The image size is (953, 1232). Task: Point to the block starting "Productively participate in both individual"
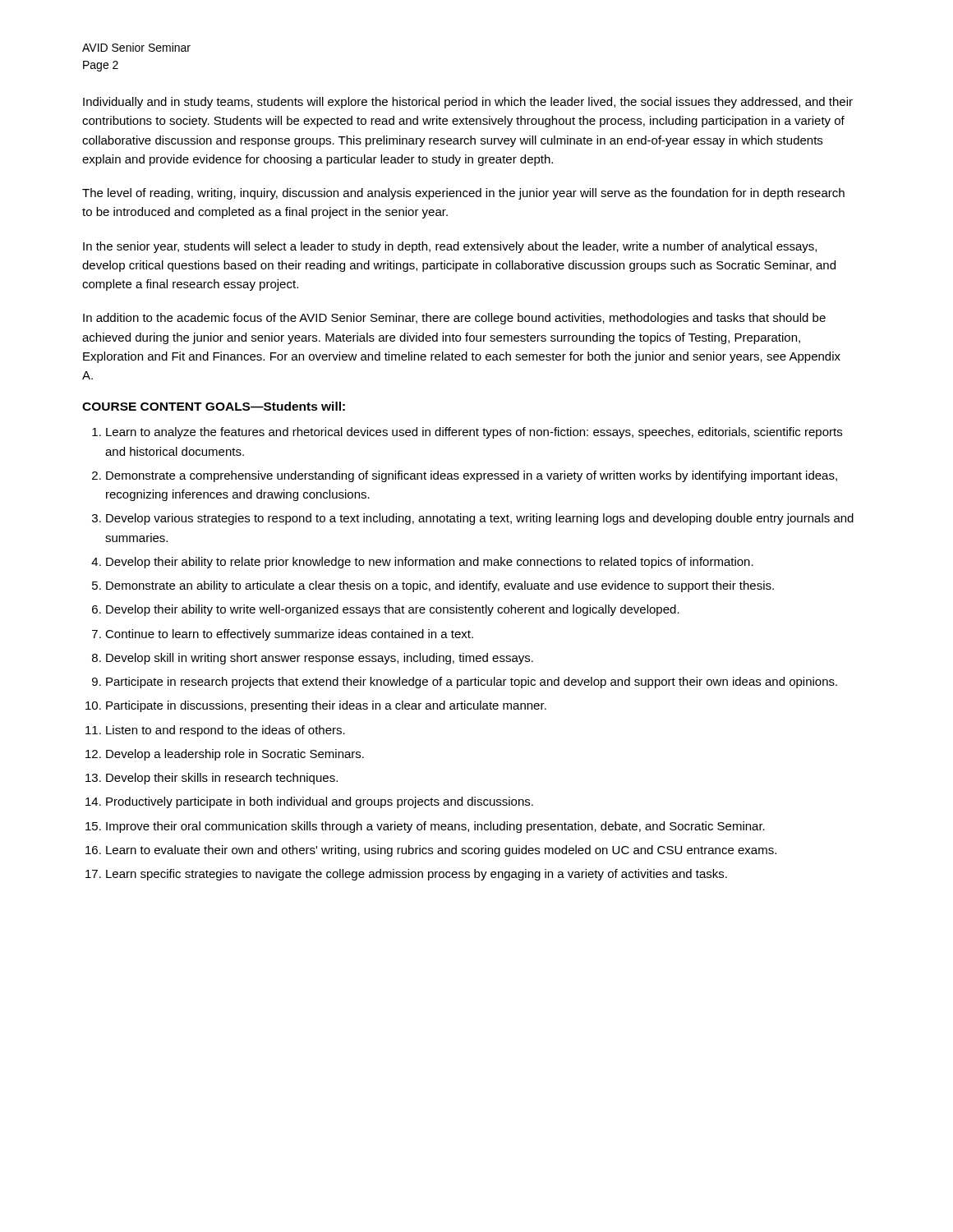[320, 801]
